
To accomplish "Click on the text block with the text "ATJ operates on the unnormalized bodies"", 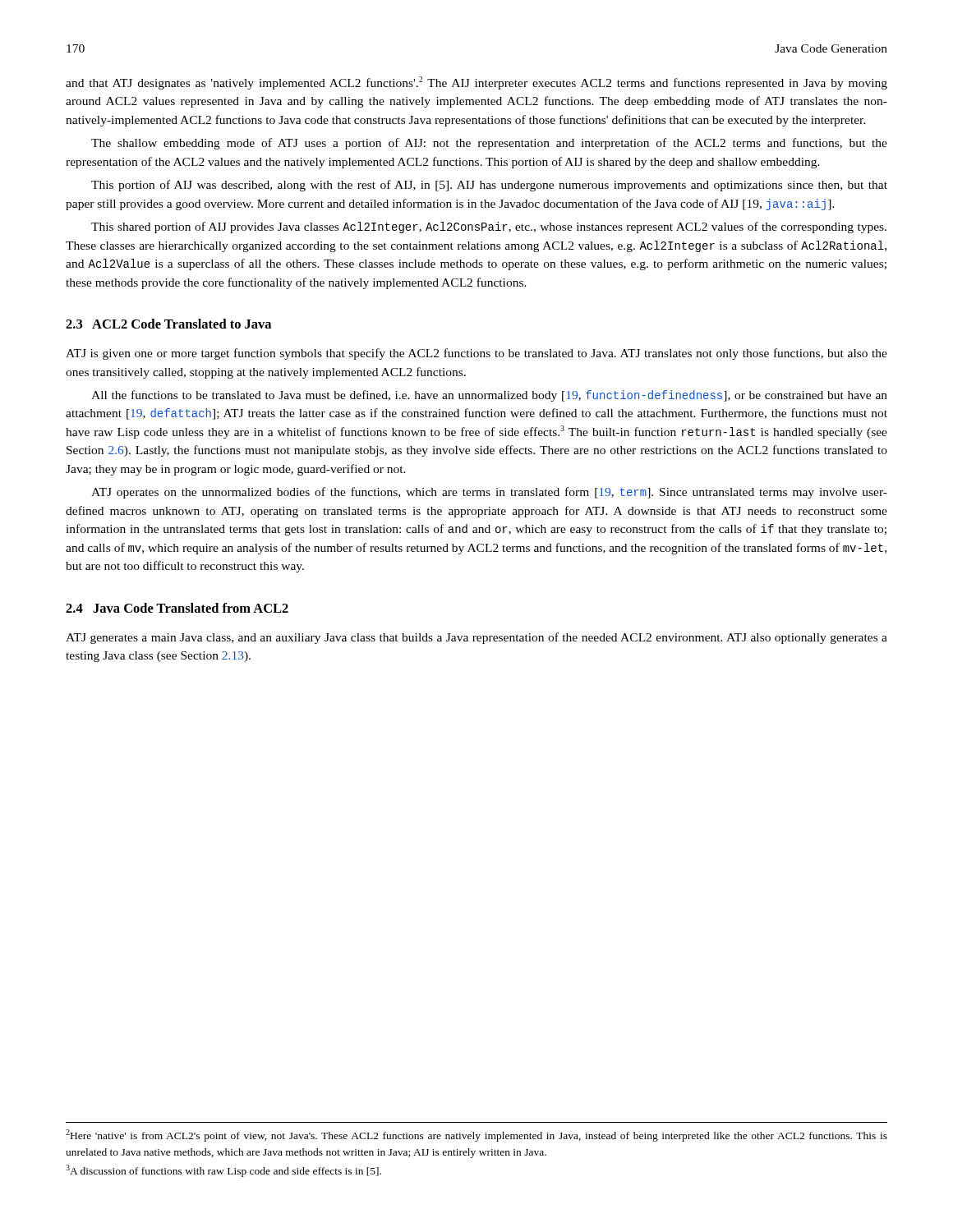I will pyautogui.click(x=476, y=529).
